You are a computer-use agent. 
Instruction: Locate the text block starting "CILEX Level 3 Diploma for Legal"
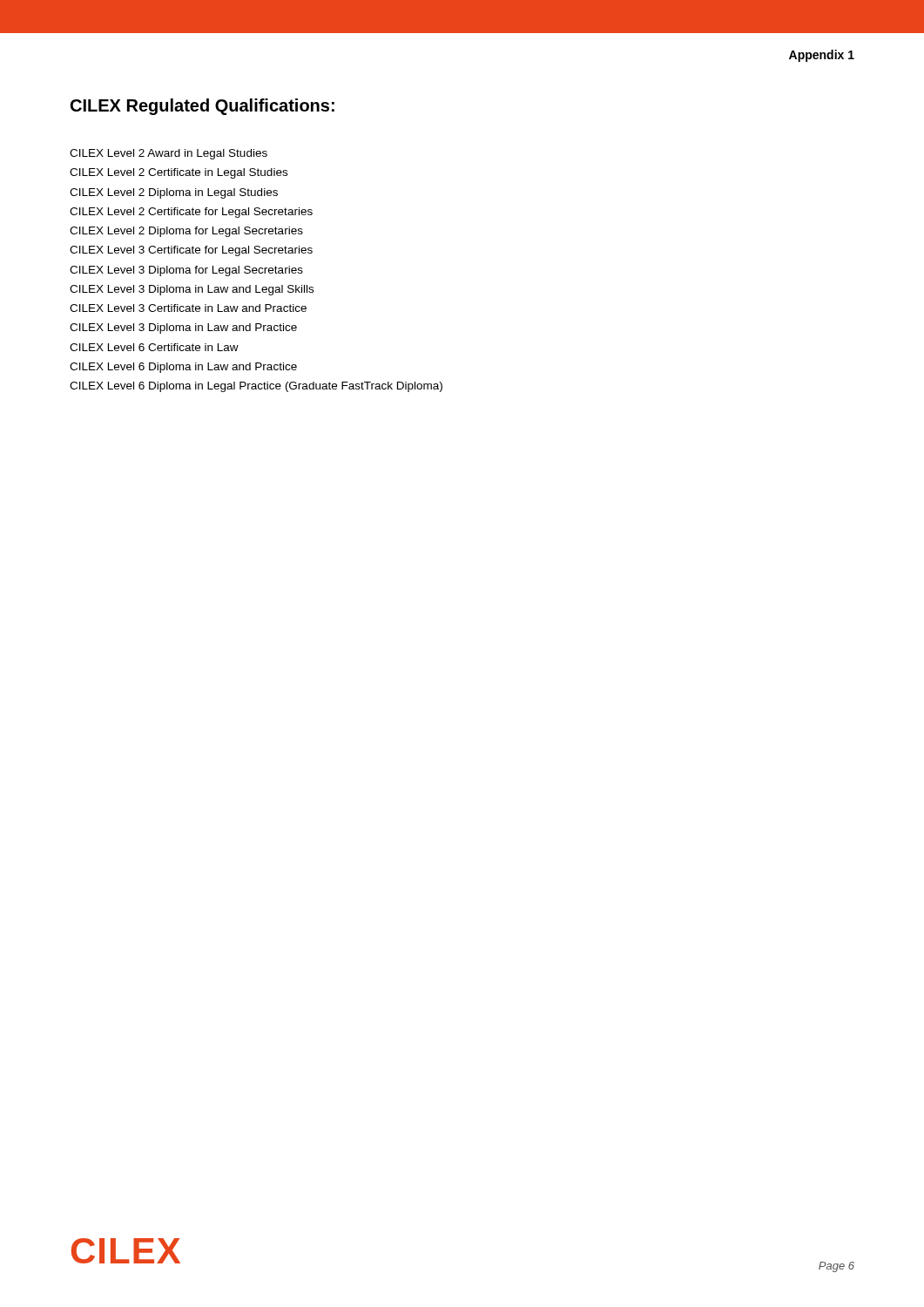pos(186,269)
